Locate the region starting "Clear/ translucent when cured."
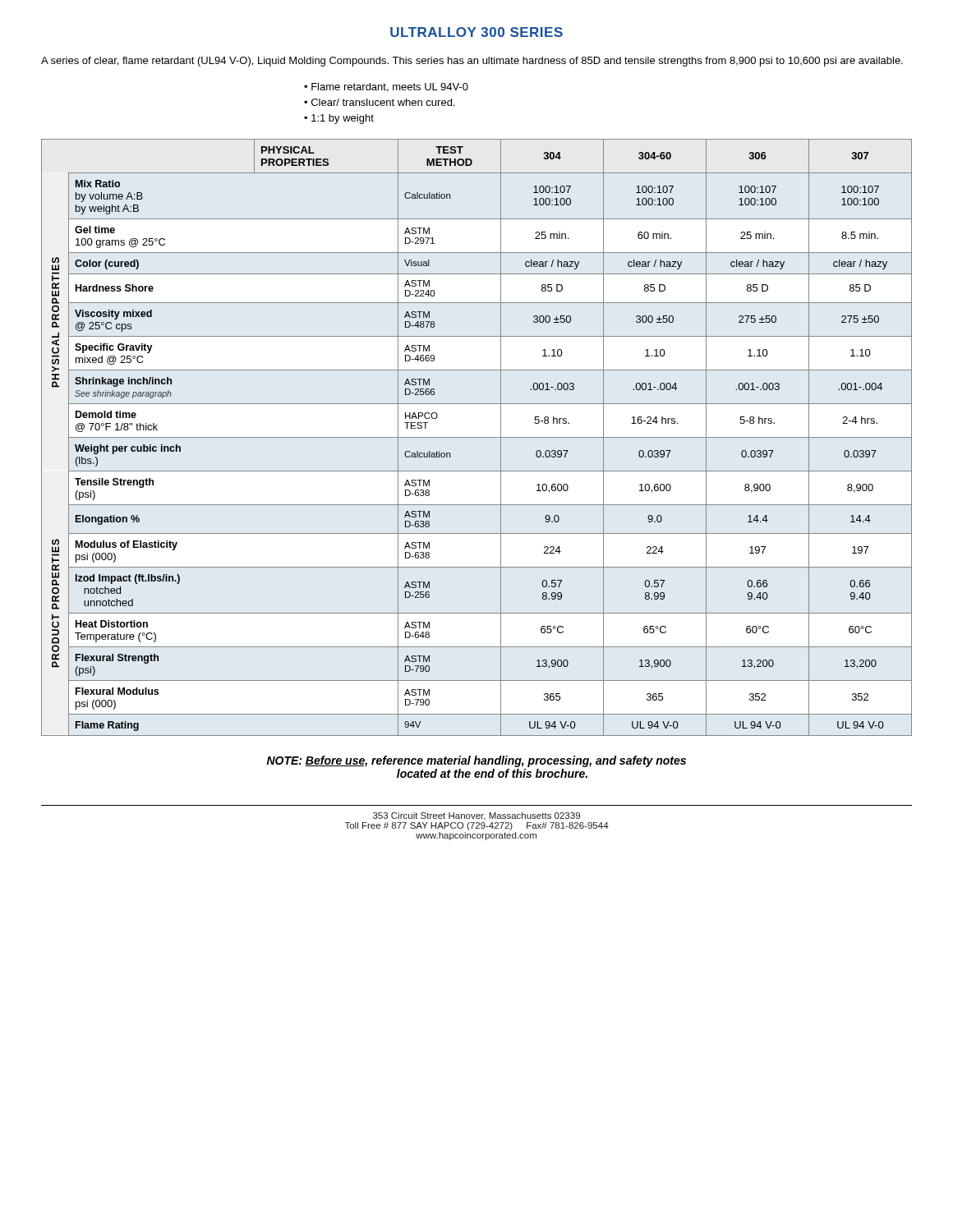Viewport: 953px width, 1232px height. pyautogui.click(x=383, y=102)
